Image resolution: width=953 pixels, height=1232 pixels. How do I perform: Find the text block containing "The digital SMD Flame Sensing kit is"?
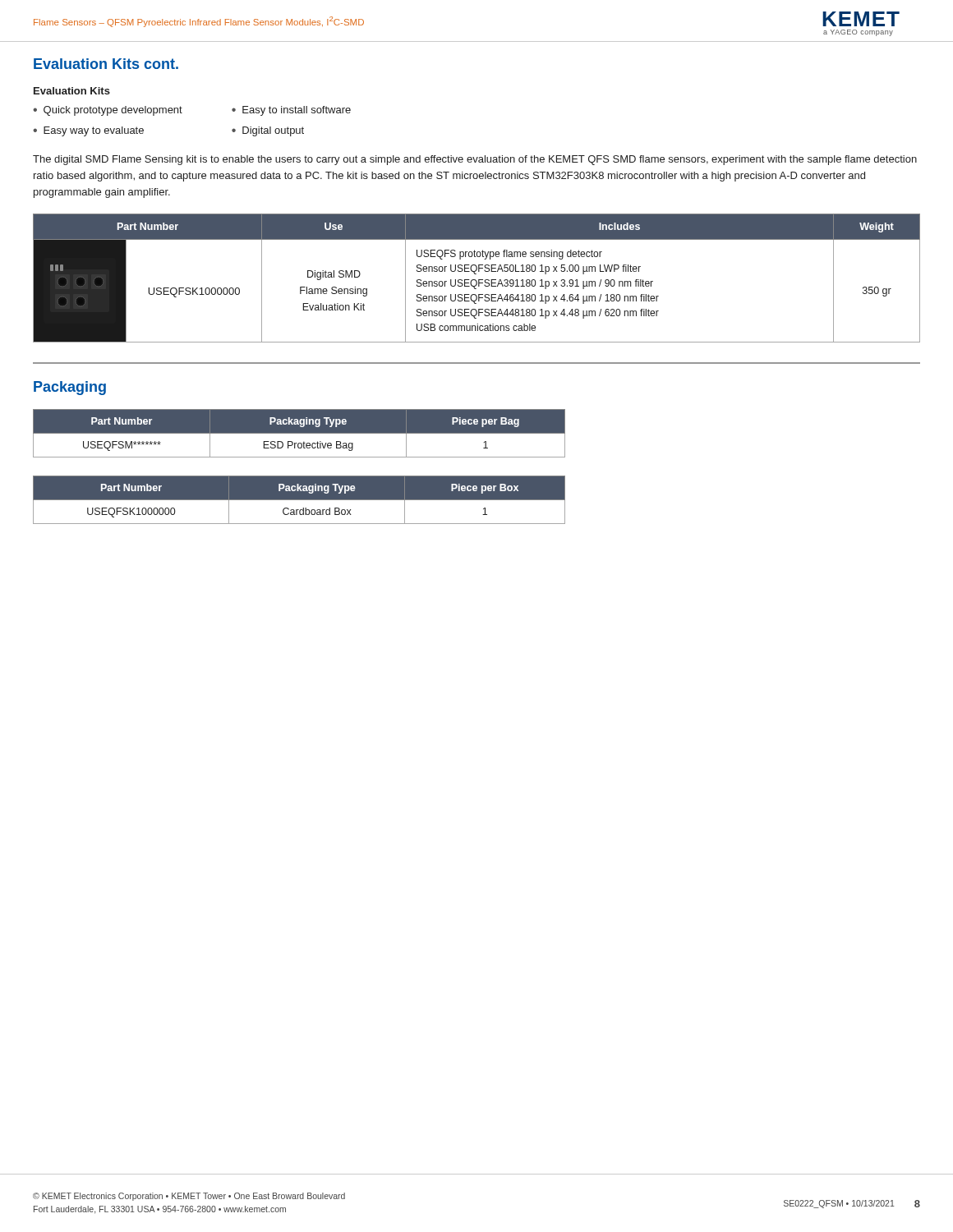point(475,175)
